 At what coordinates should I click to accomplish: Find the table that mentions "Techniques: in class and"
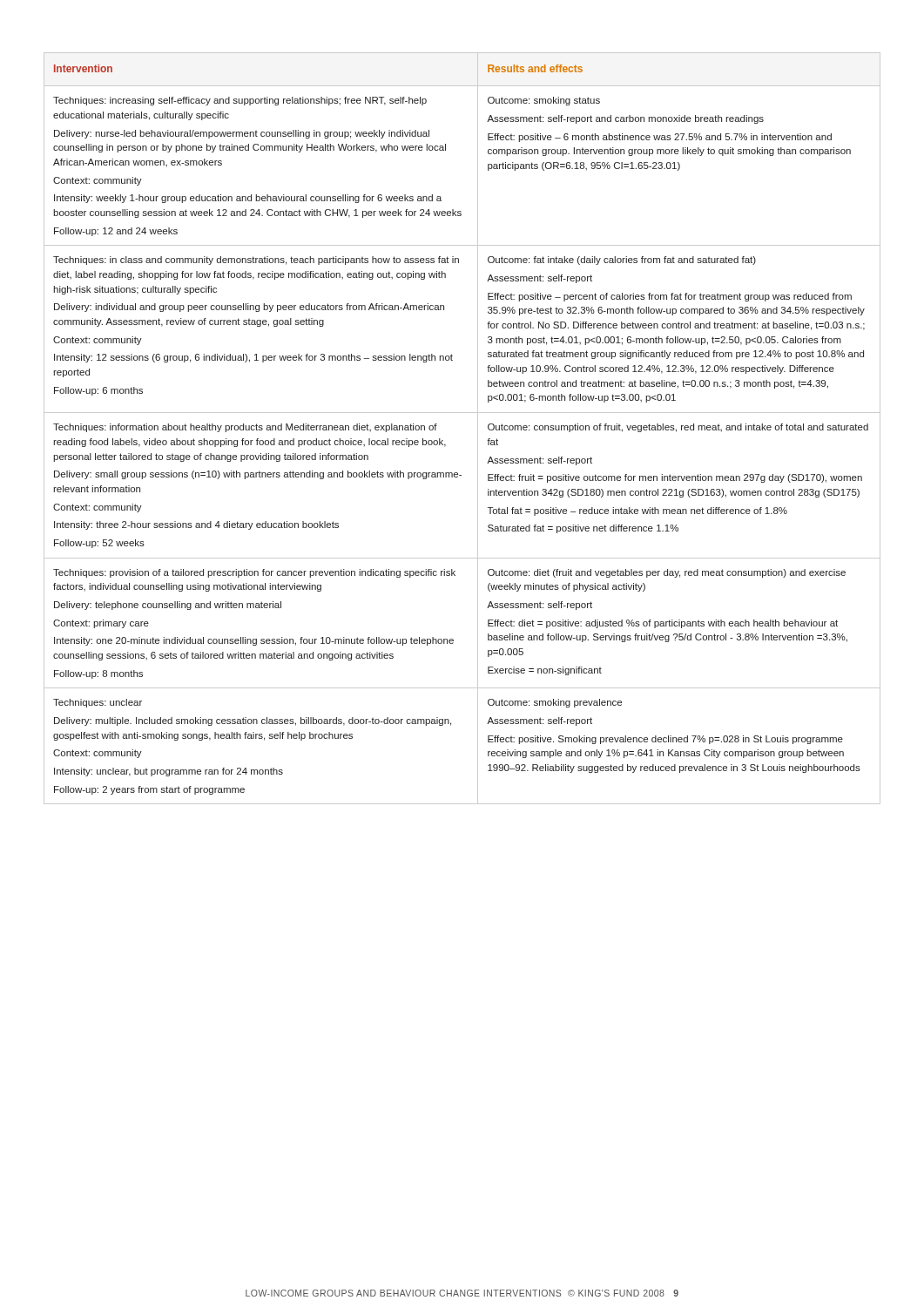[462, 428]
